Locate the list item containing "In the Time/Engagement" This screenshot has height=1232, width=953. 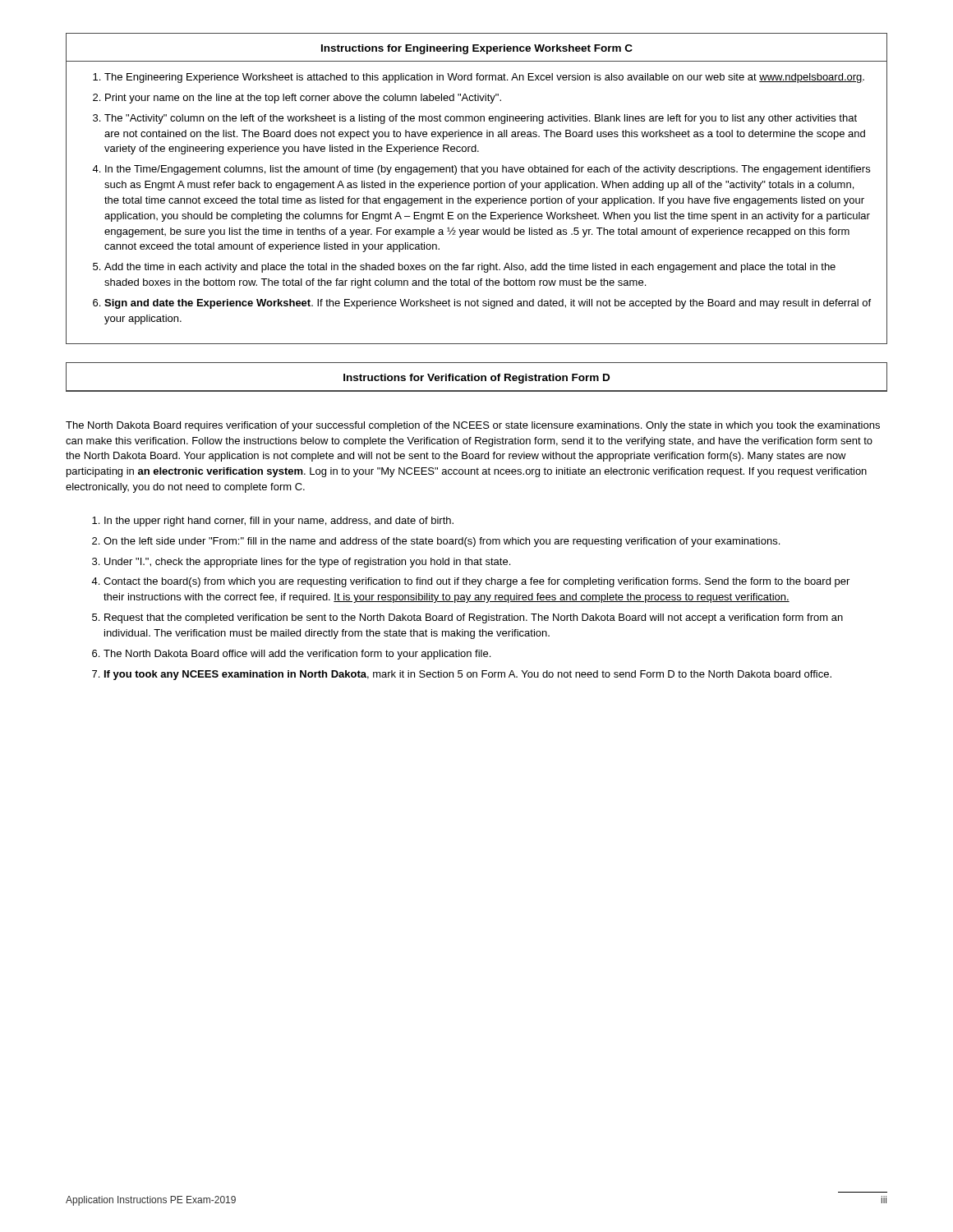pos(487,208)
